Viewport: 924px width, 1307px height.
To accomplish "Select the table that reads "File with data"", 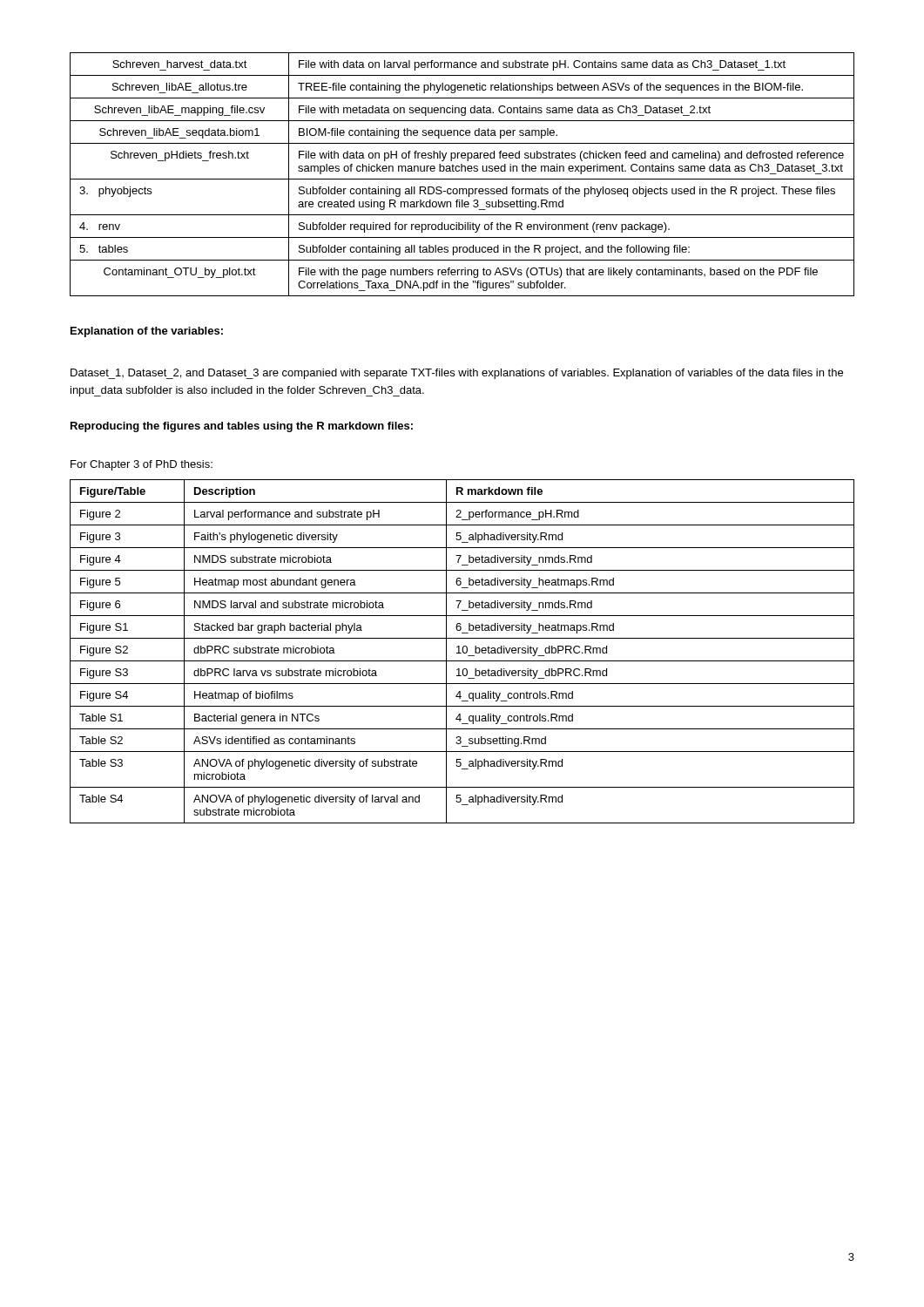I will pyautogui.click(x=462, y=174).
